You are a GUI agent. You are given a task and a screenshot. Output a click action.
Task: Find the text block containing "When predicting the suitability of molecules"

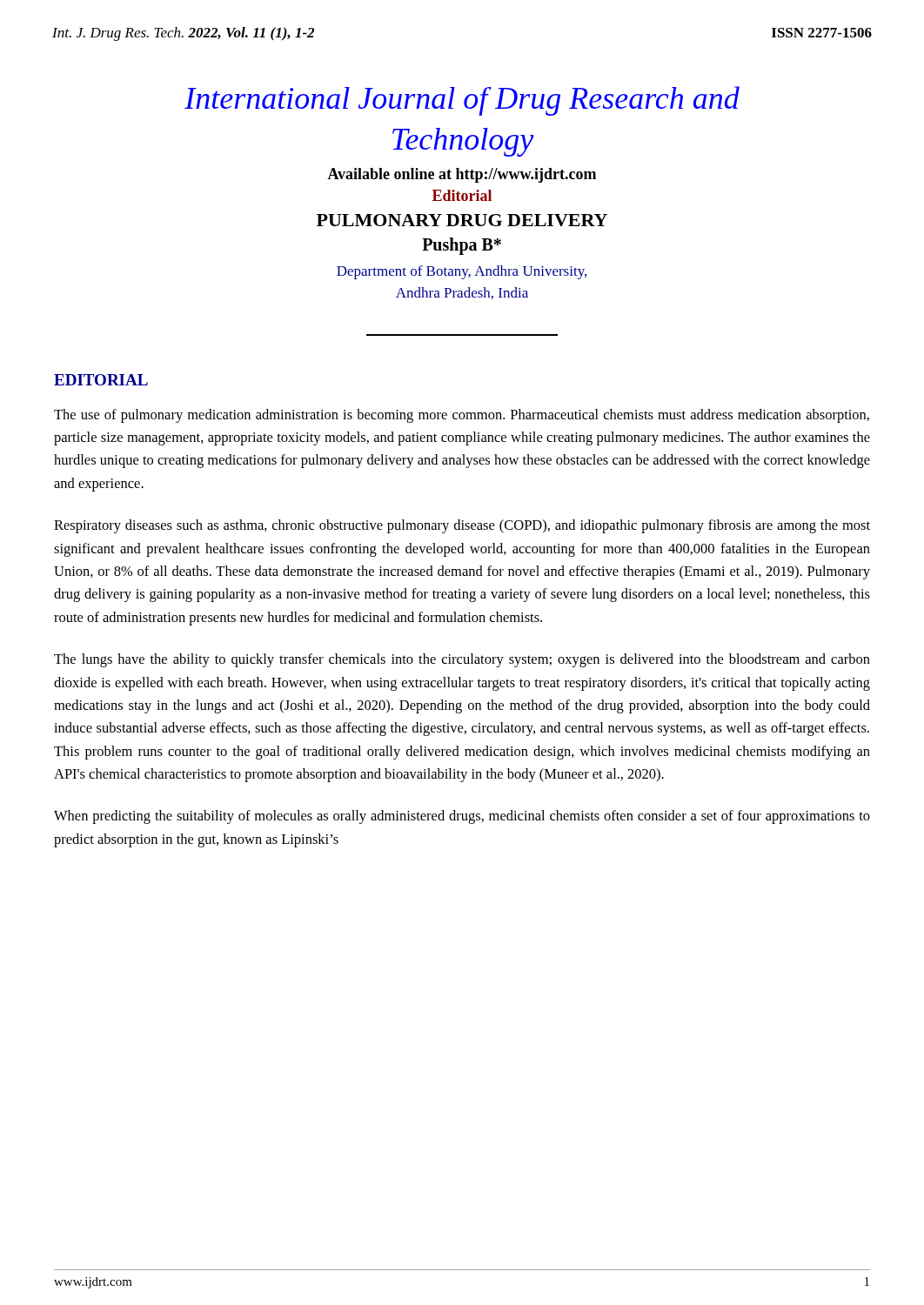(462, 828)
